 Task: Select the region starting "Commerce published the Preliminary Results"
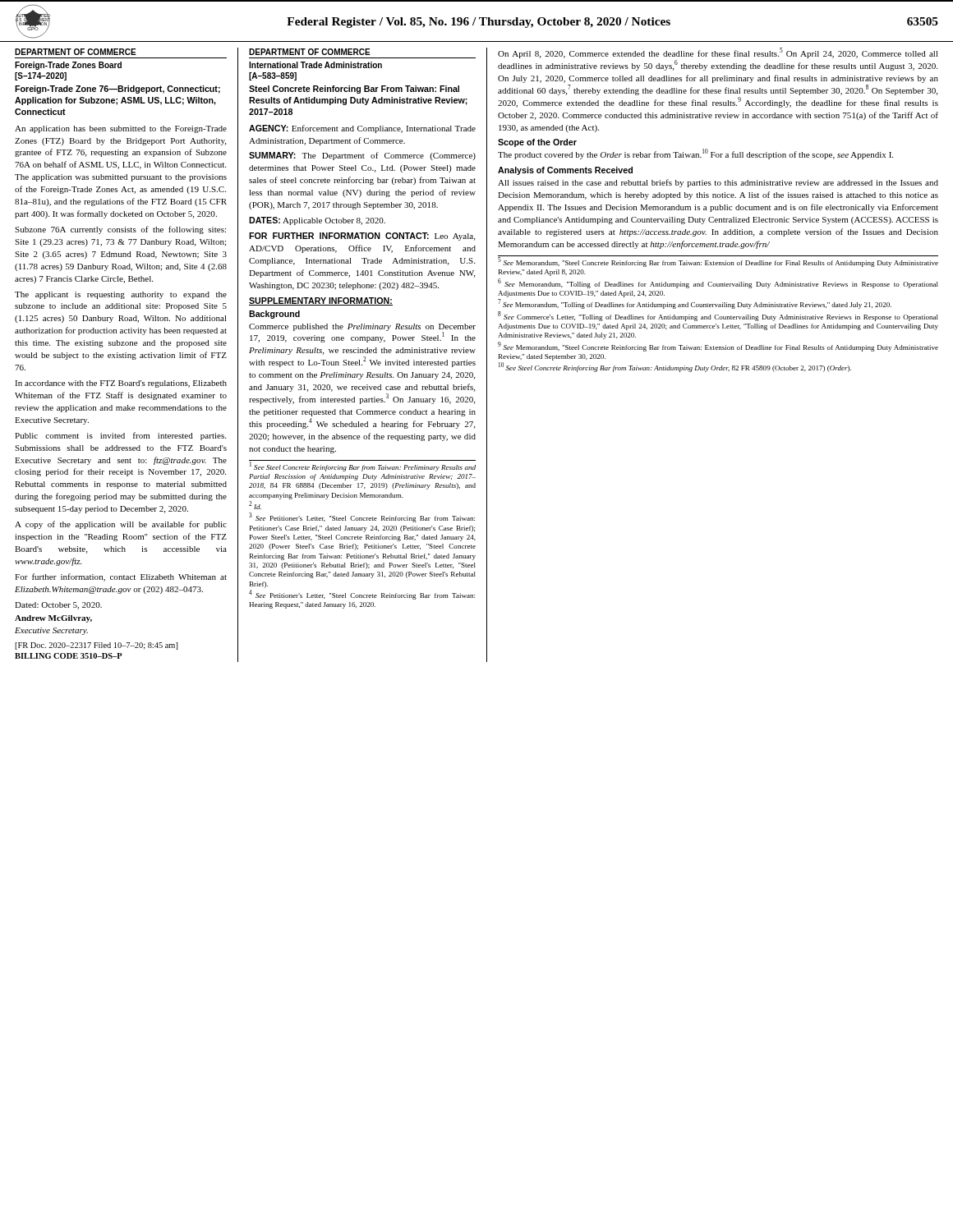click(362, 387)
